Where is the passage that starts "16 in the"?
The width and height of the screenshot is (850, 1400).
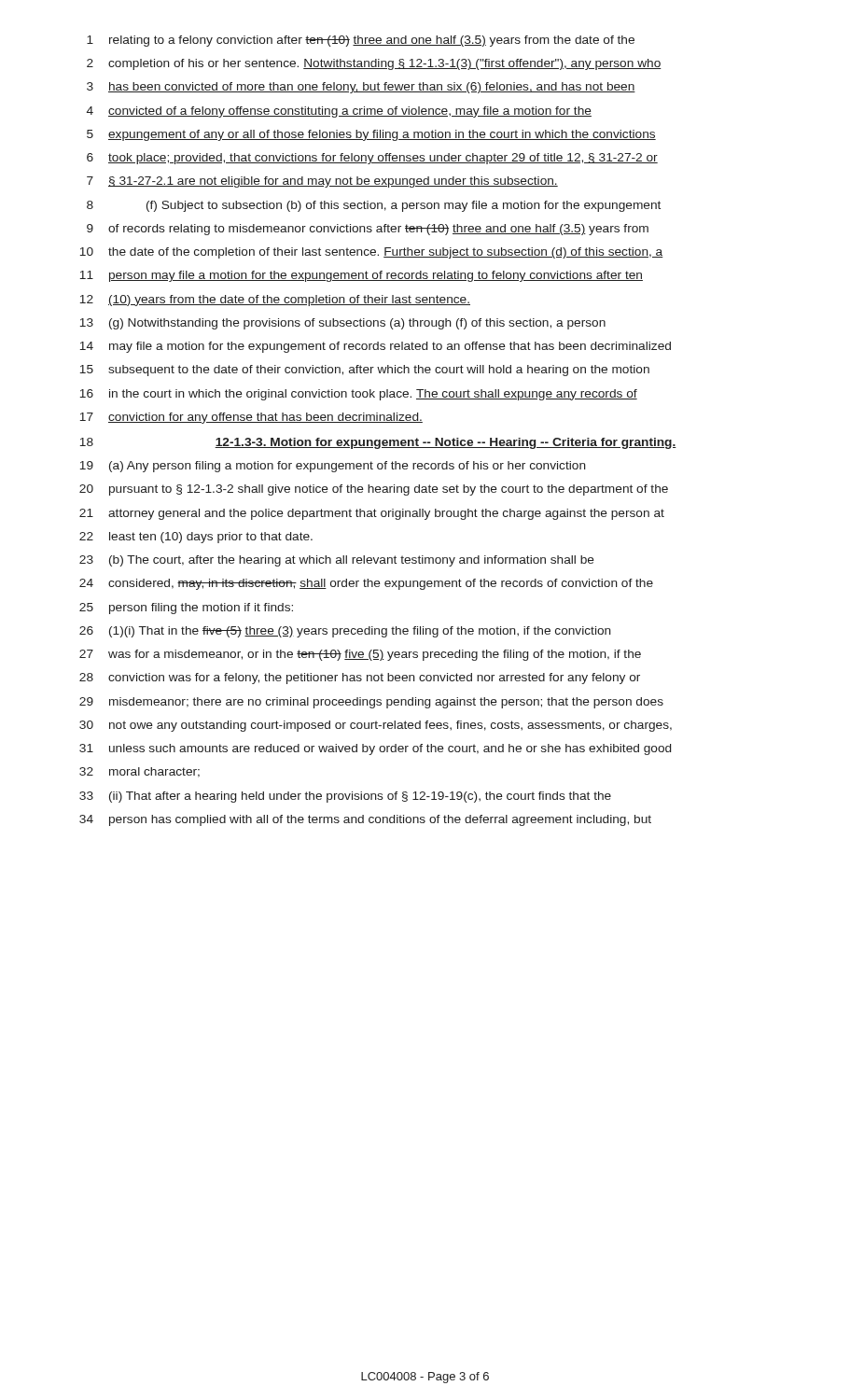tap(425, 393)
